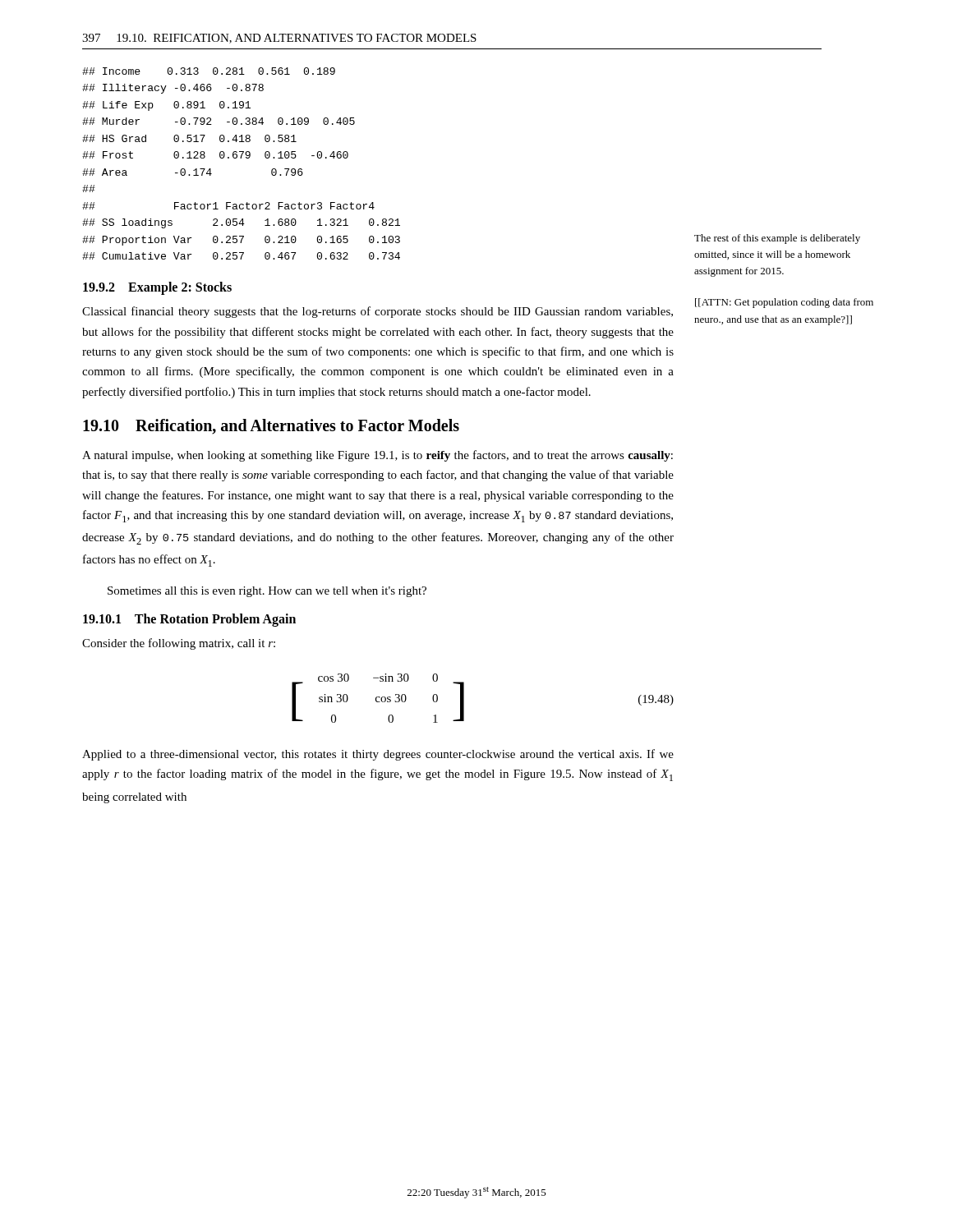Select the text block with the text "Applied to a three-dimensional vector,"
This screenshot has height=1232, width=953.
(378, 775)
